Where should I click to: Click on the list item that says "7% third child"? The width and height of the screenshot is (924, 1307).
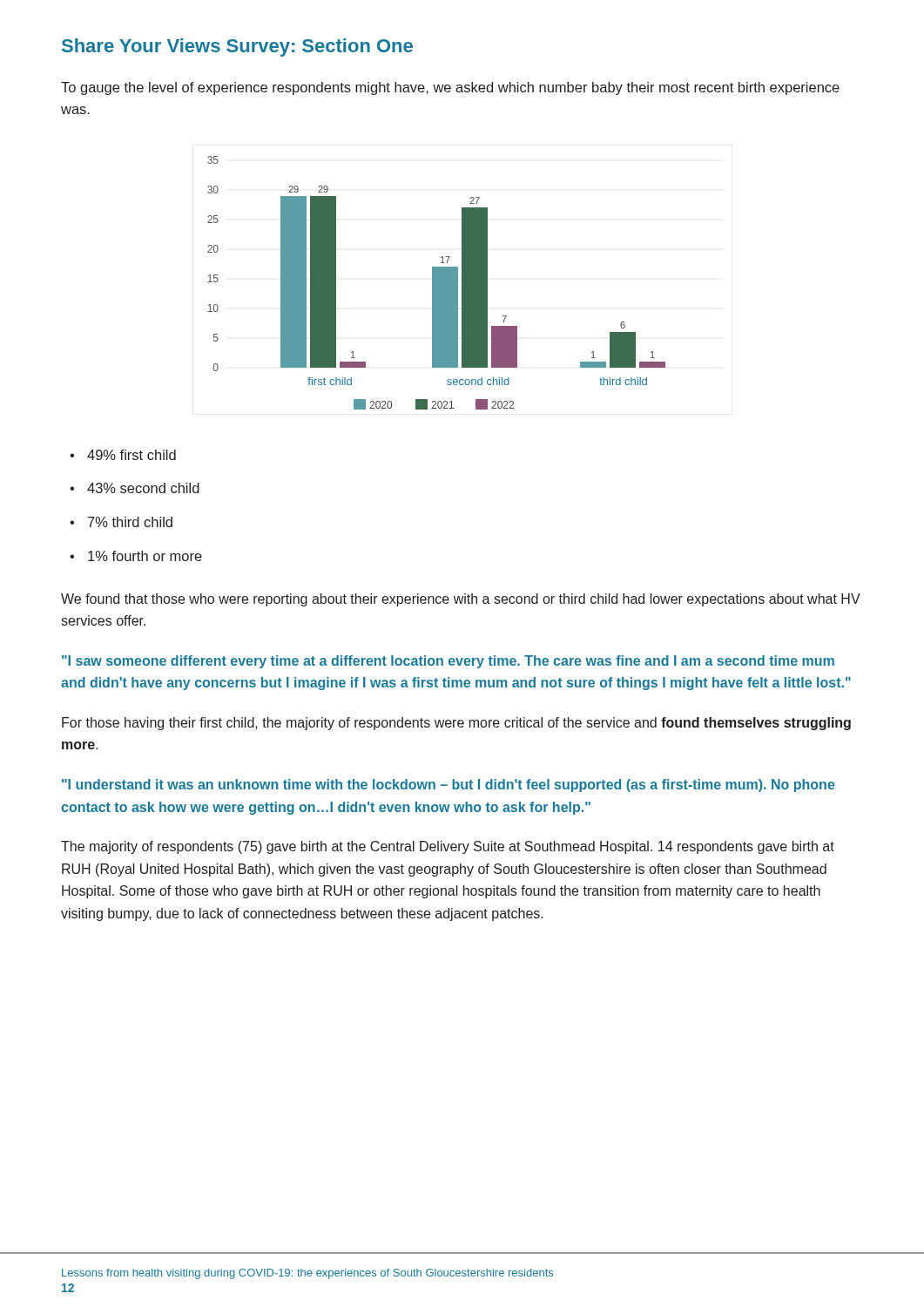click(121, 522)
